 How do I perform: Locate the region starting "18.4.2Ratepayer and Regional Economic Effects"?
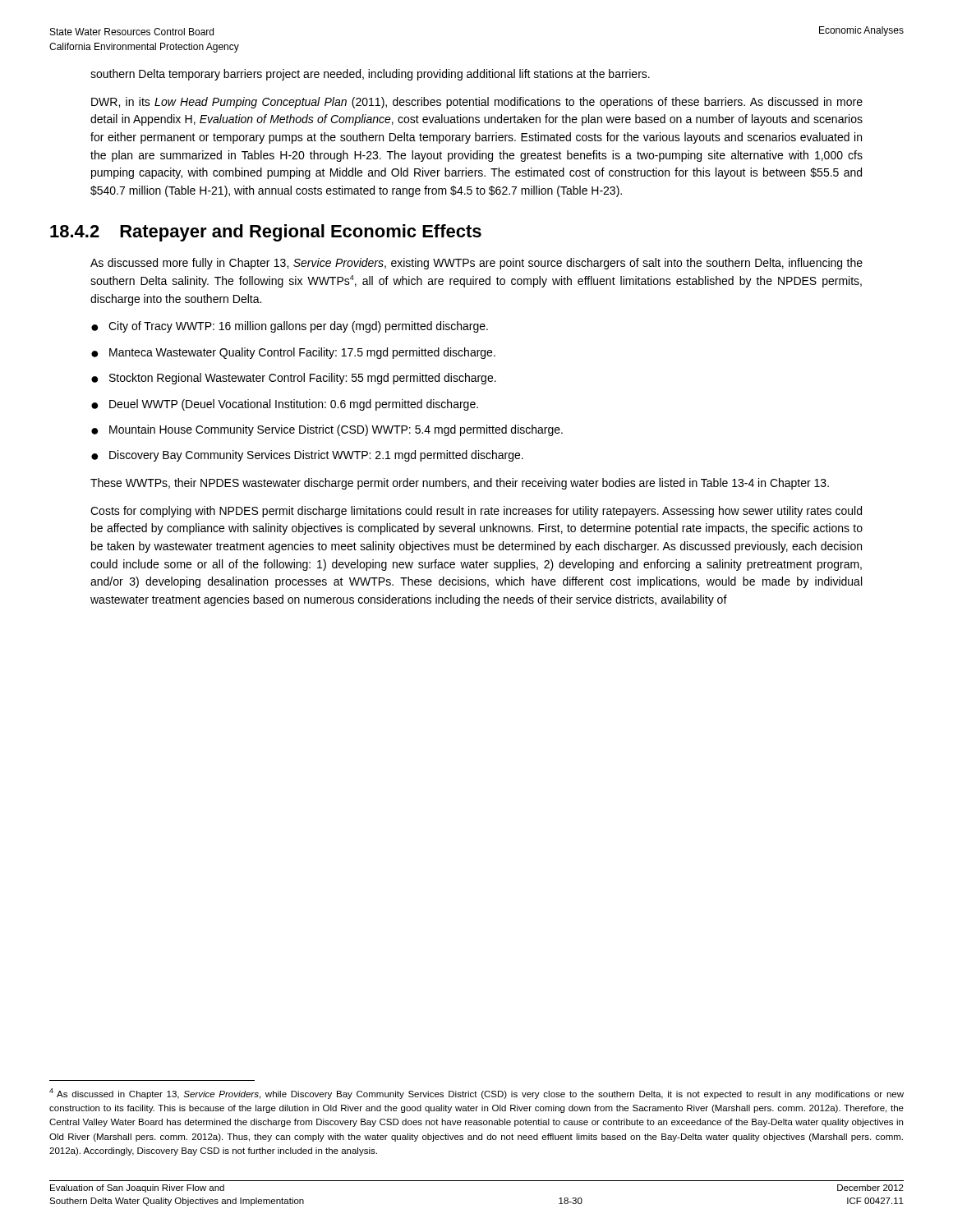coord(476,232)
